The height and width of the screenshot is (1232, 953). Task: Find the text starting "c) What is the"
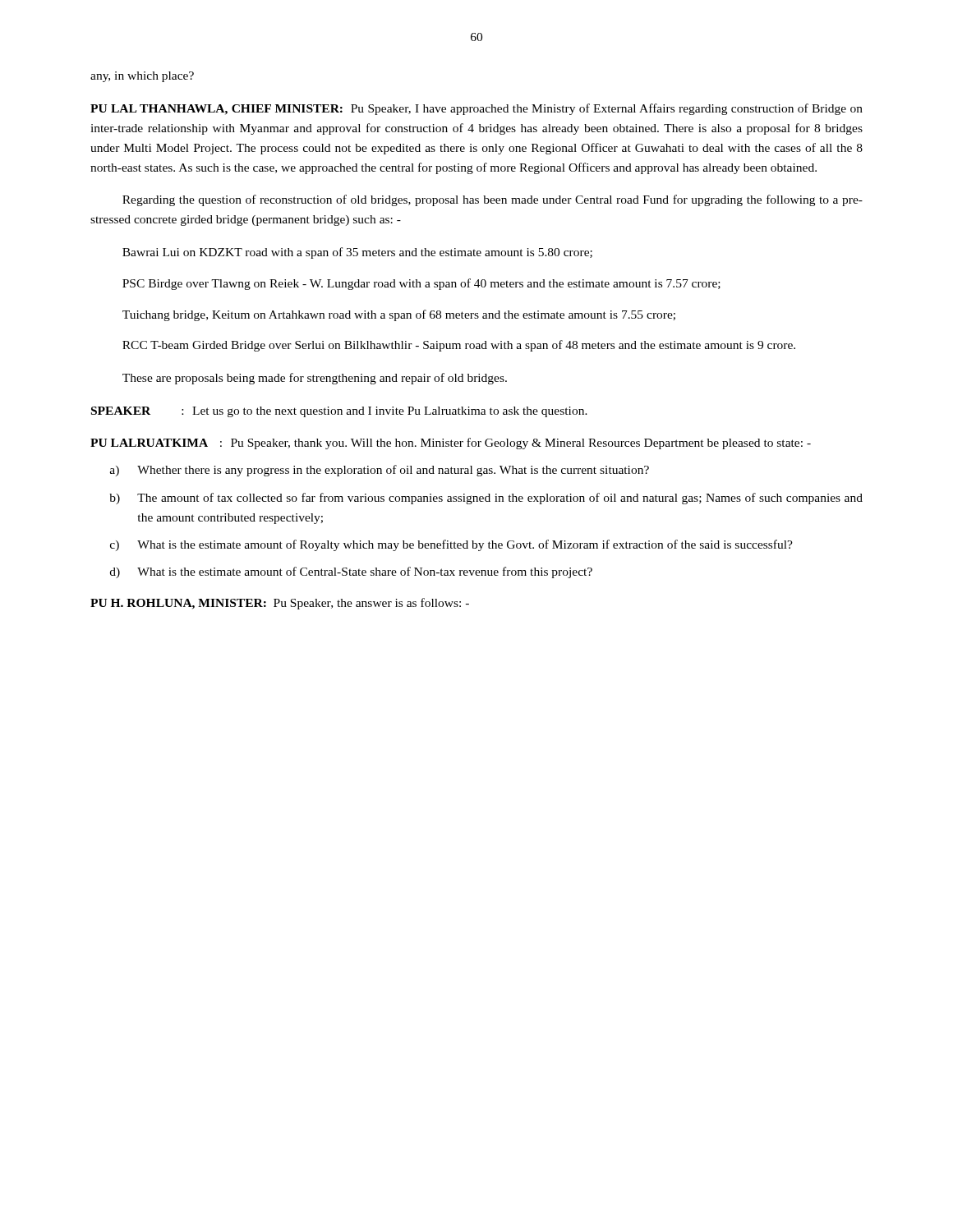tap(486, 545)
